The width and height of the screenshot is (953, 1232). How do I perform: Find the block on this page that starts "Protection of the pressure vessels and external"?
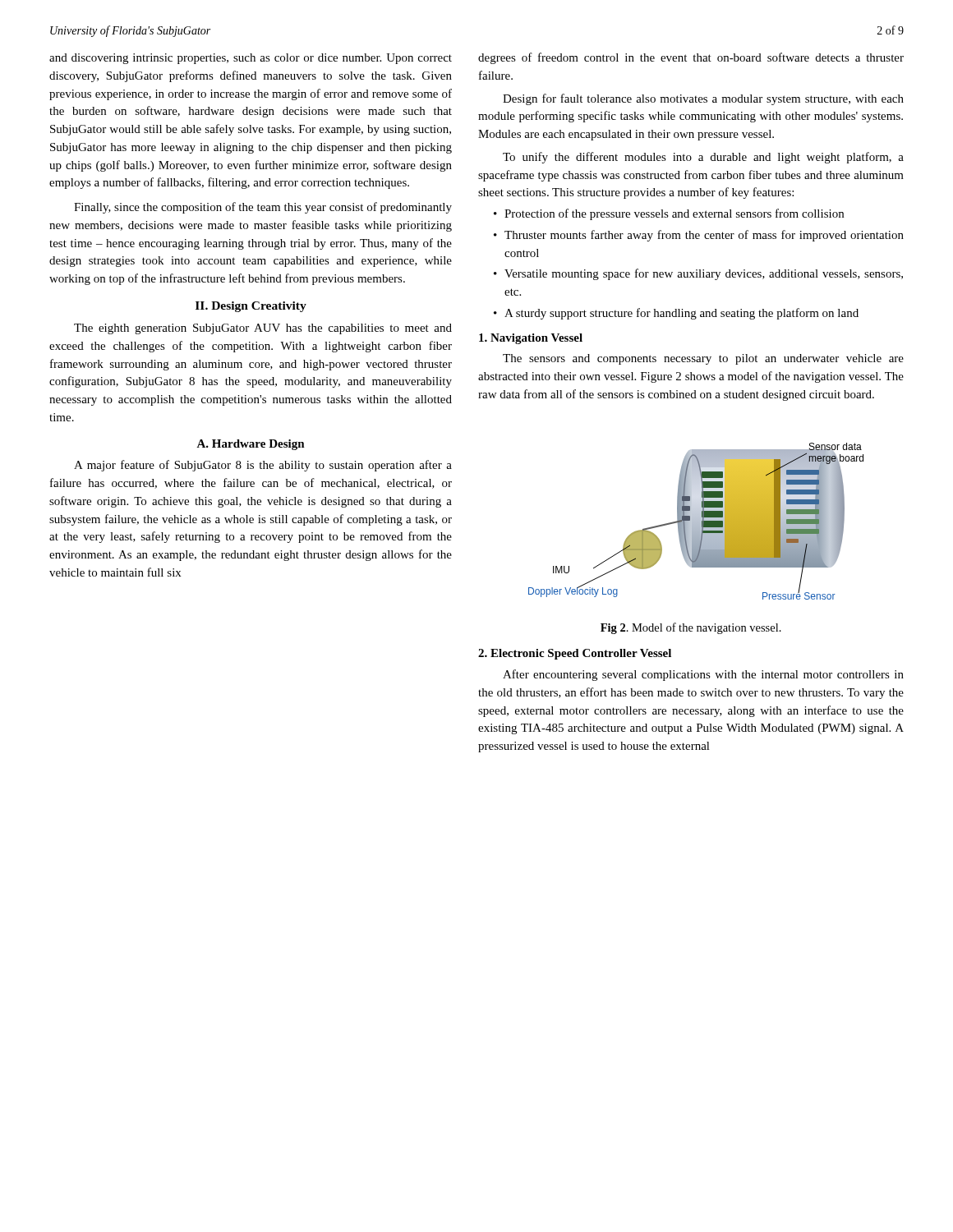[674, 214]
